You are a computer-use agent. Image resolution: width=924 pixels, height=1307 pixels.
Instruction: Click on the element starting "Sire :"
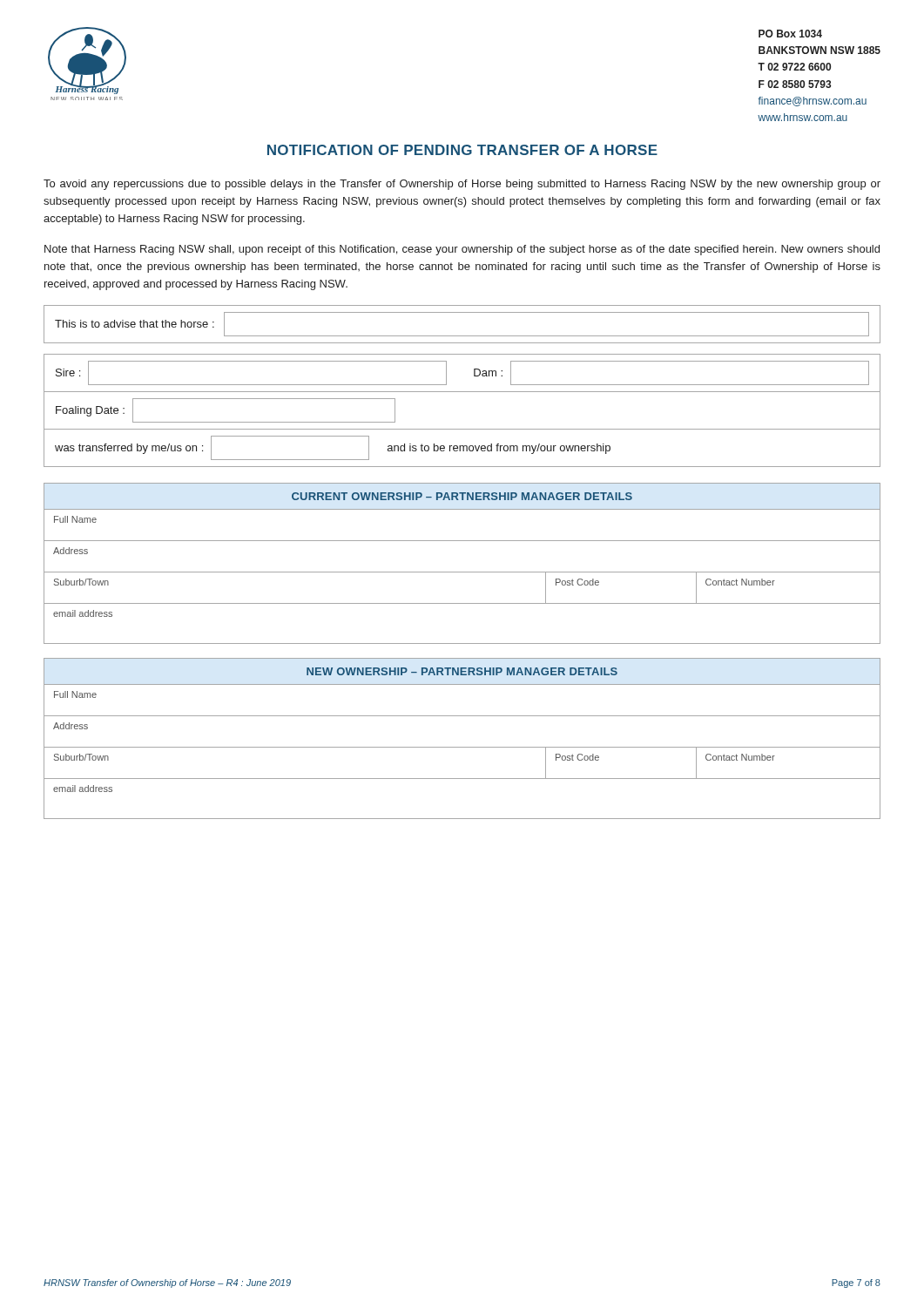click(x=68, y=373)
